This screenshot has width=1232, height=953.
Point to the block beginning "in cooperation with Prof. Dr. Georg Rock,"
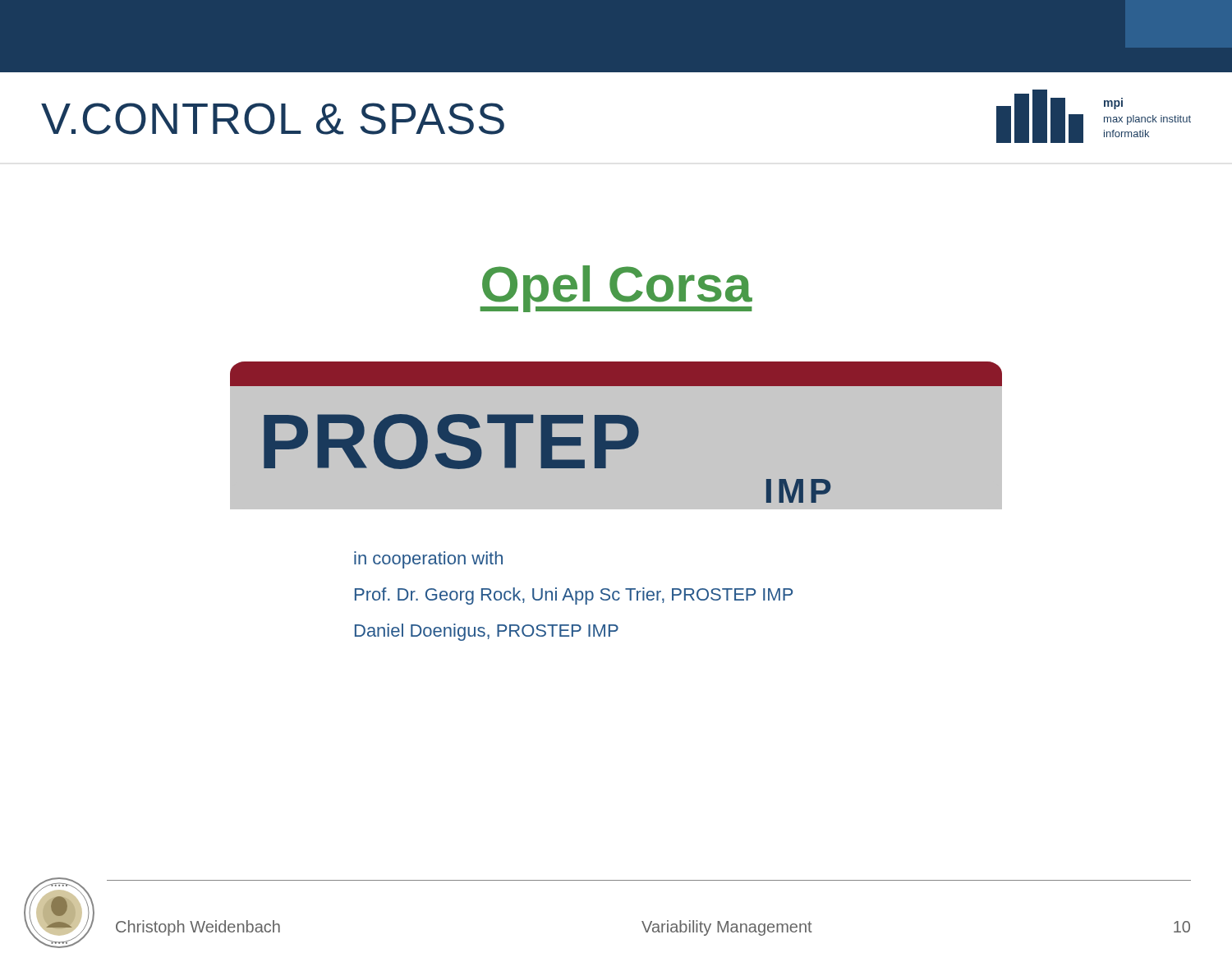tap(573, 594)
